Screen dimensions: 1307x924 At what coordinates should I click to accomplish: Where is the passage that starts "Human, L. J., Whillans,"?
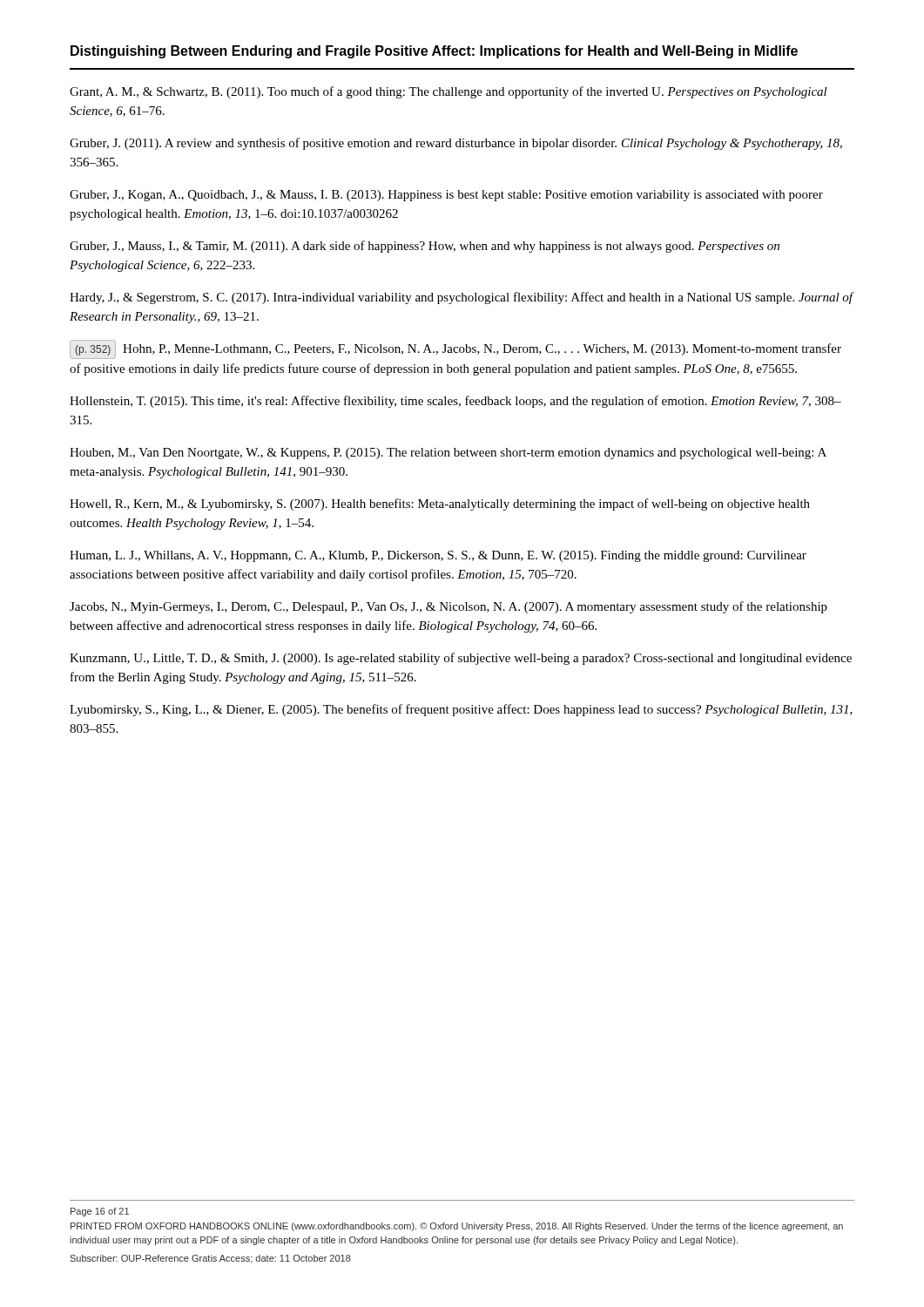click(438, 565)
